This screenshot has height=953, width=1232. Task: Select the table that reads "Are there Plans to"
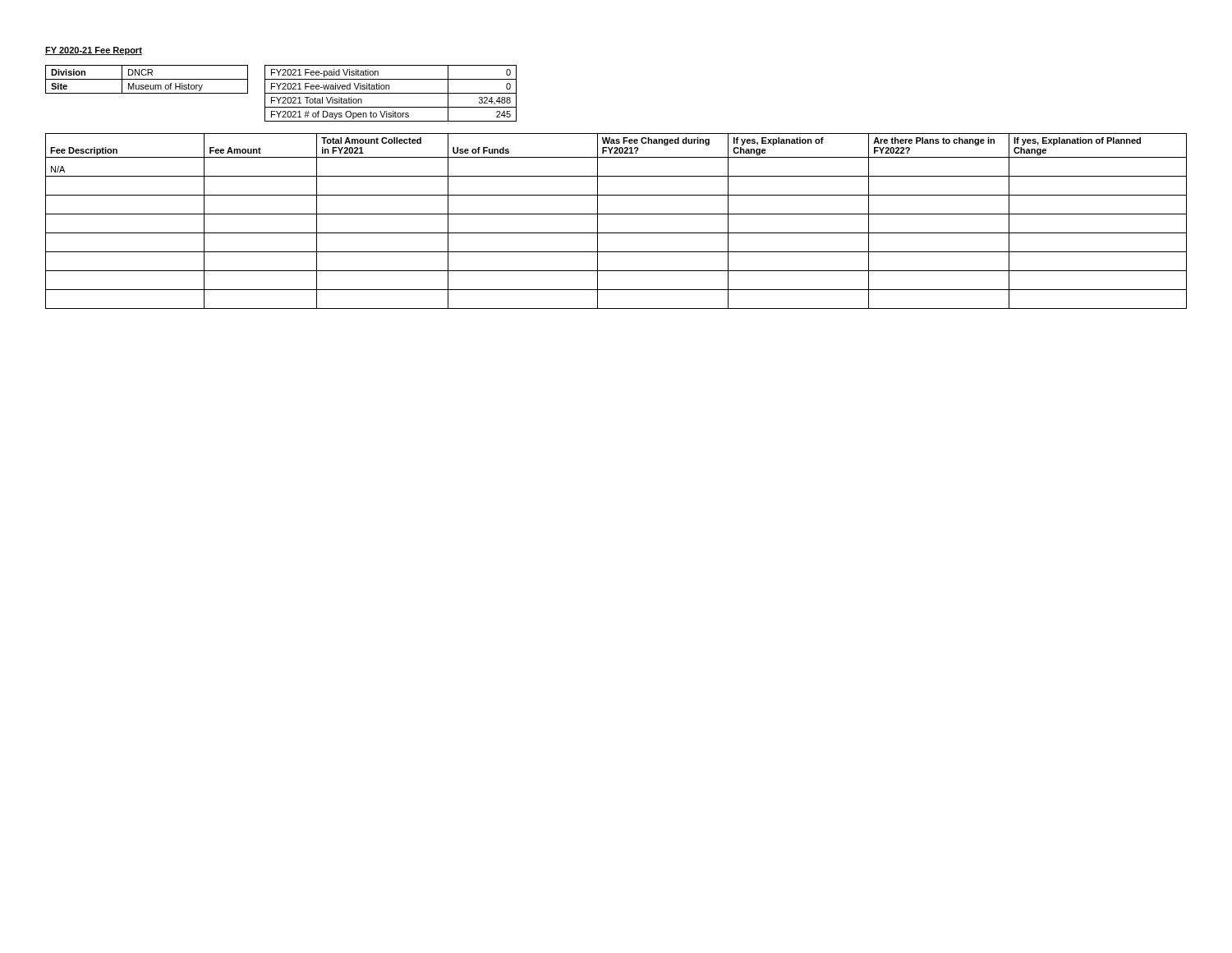[616, 221]
